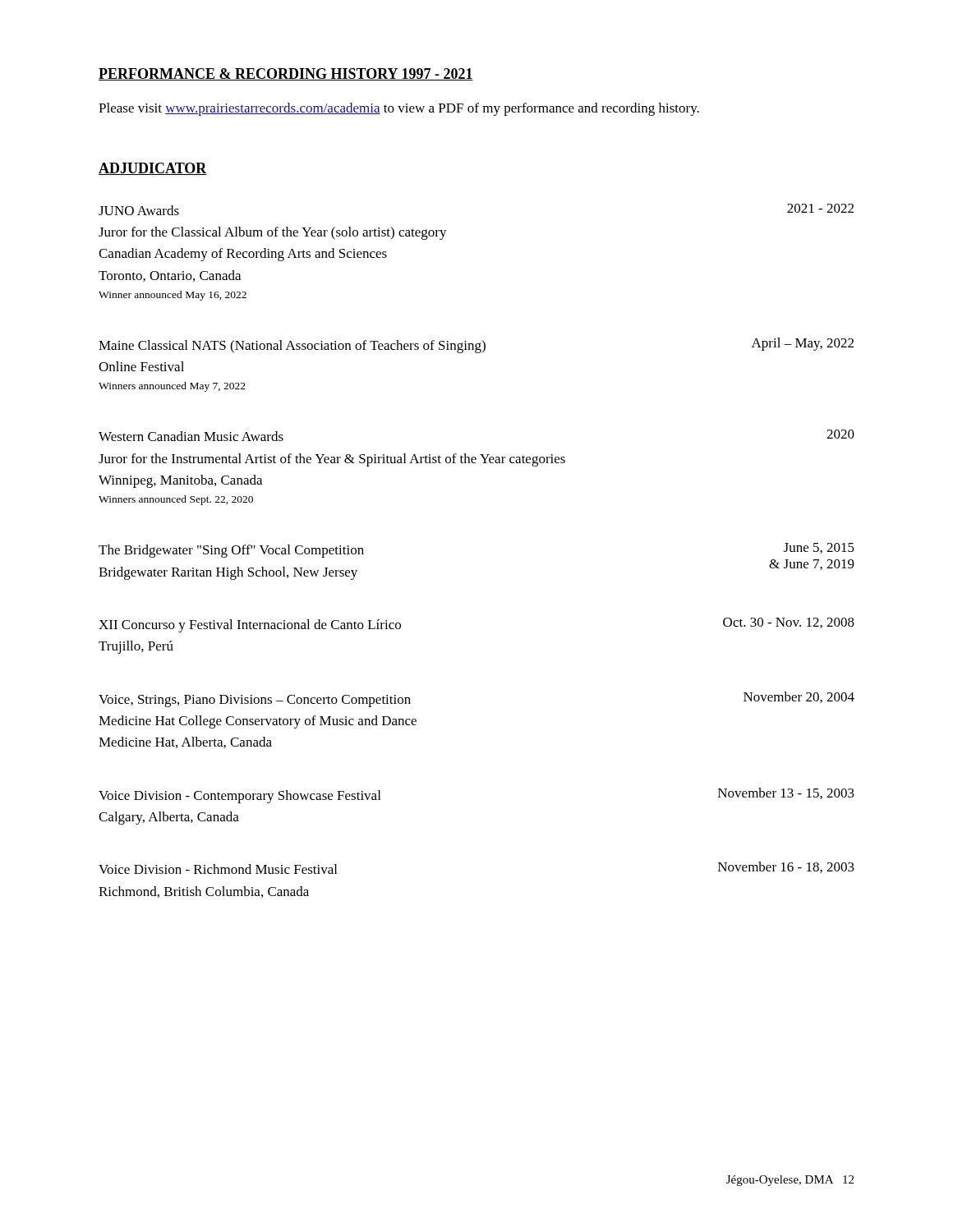Select the text block starting "The Bridgewater "Sing Off" Vocal Competition"
This screenshot has height=1232, width=953.
tap(234, 552)
